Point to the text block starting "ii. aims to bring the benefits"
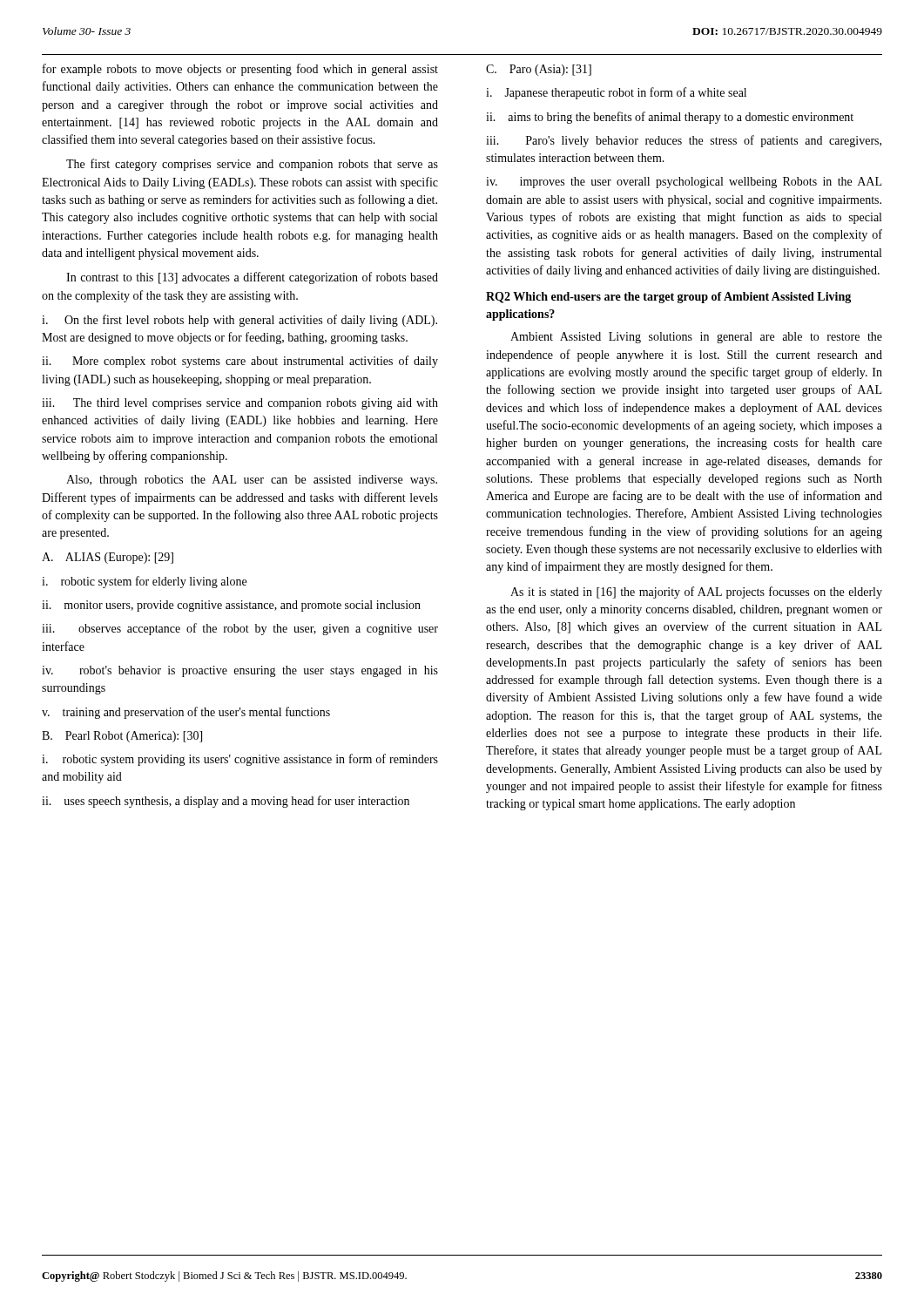924x1307 pixels. click(684, 117)
